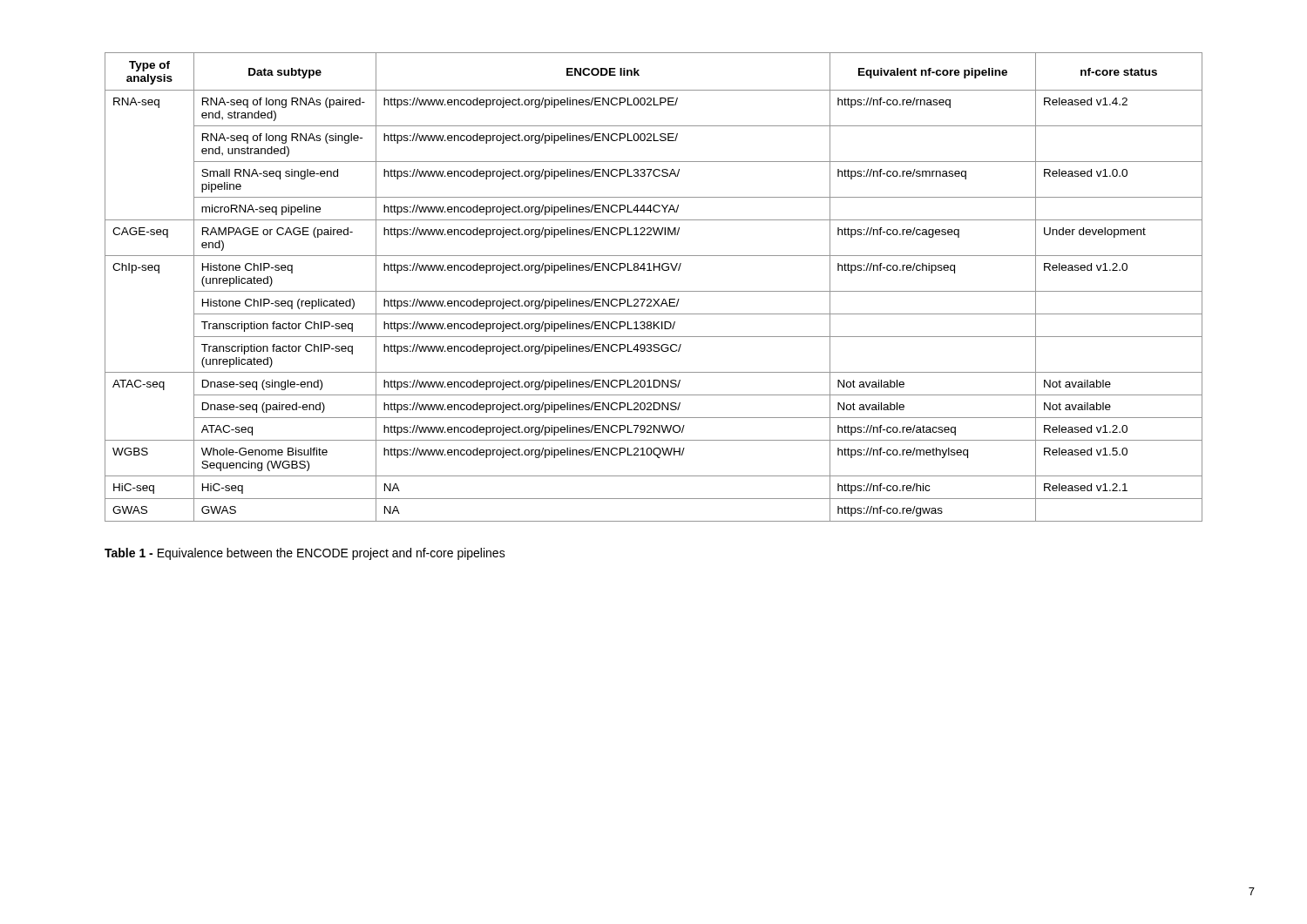This screenshot has width=1307, height=924.
Task: Click on the table containing "Under development"
Action: [654, 287]
